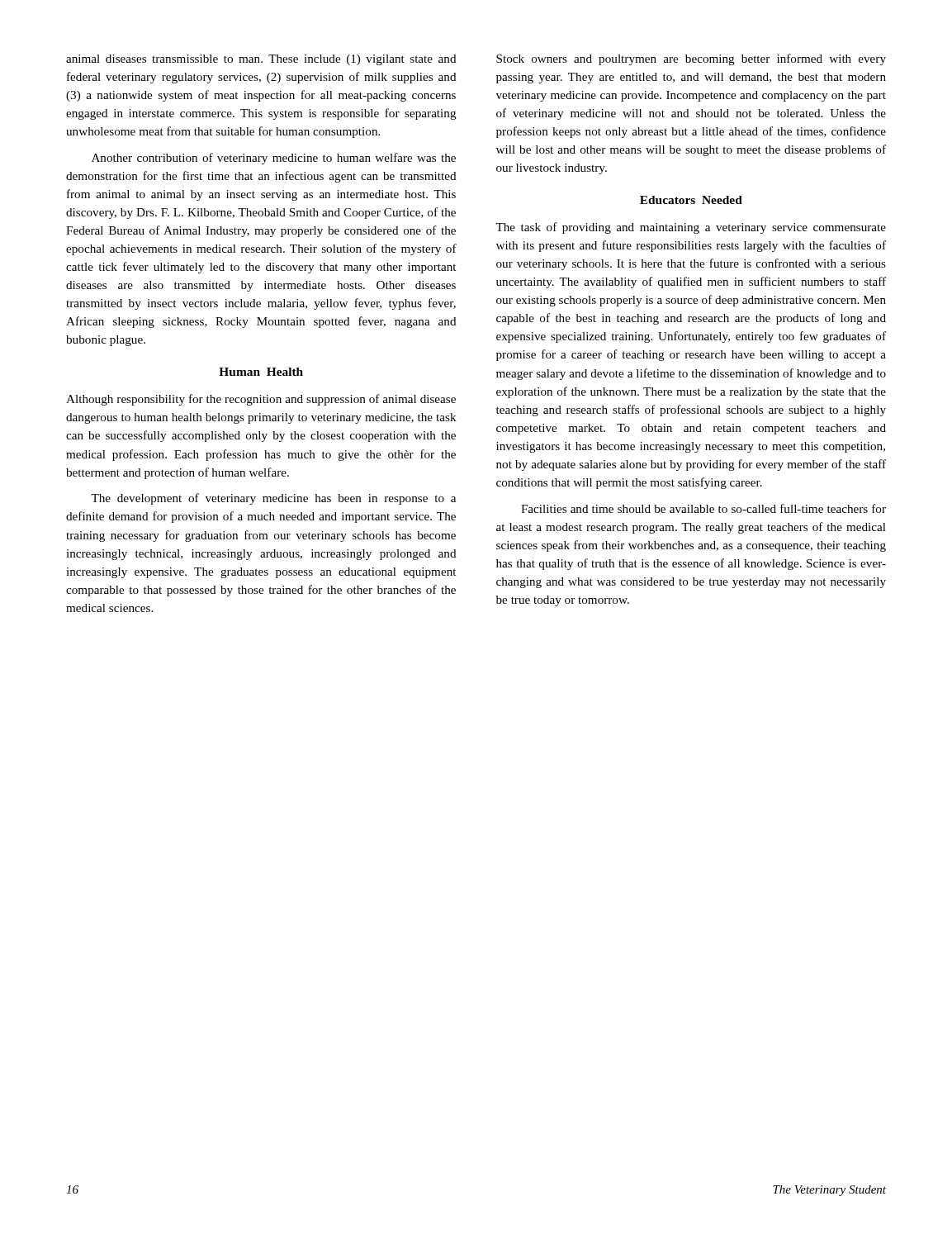Navigate to the text block starting "Stock owners and poultrymen are"
Viewport: 952px width, 1239px height.
click(691, 113)
